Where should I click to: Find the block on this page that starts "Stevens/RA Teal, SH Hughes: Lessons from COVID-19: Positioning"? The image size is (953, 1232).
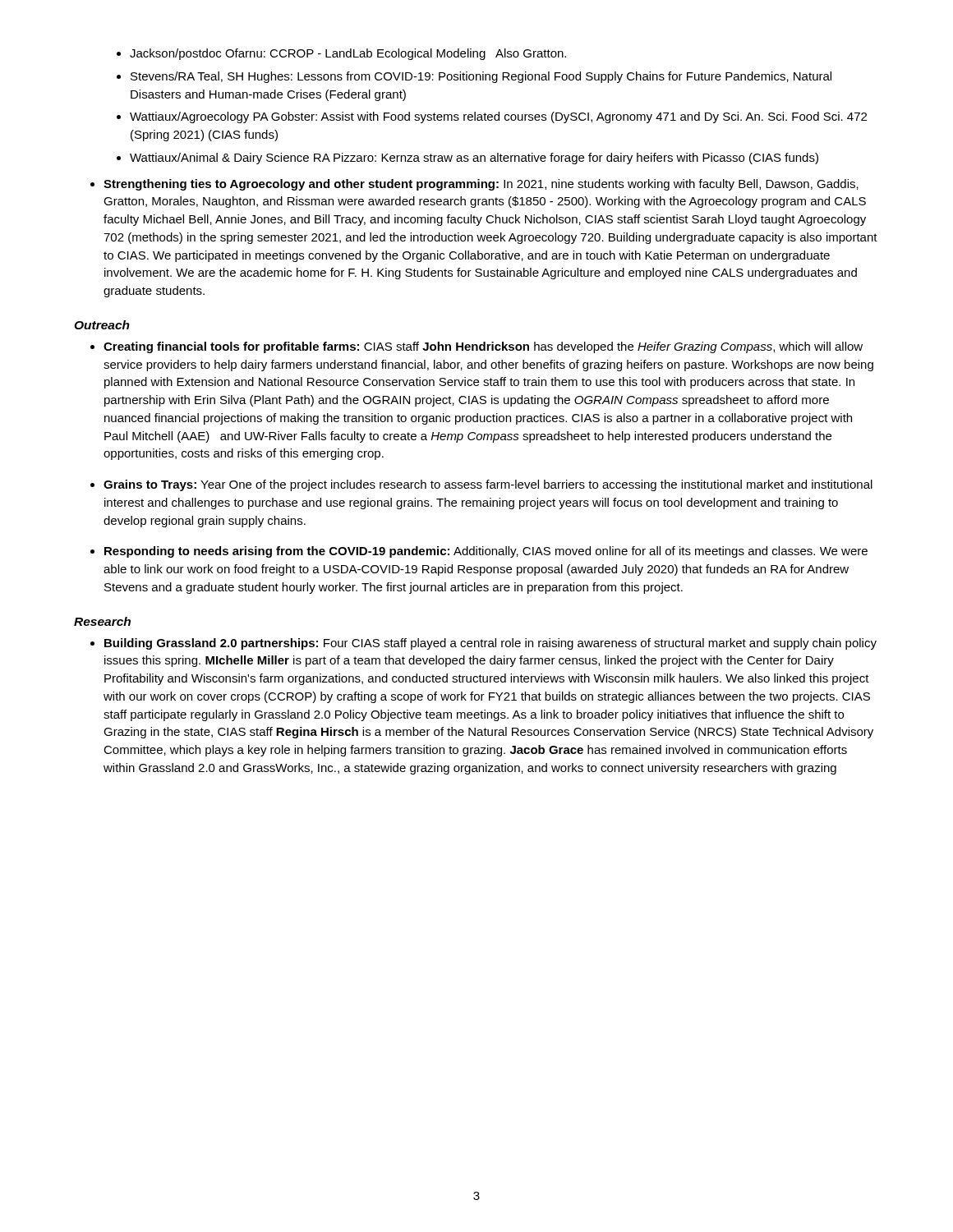coord(504,85)
